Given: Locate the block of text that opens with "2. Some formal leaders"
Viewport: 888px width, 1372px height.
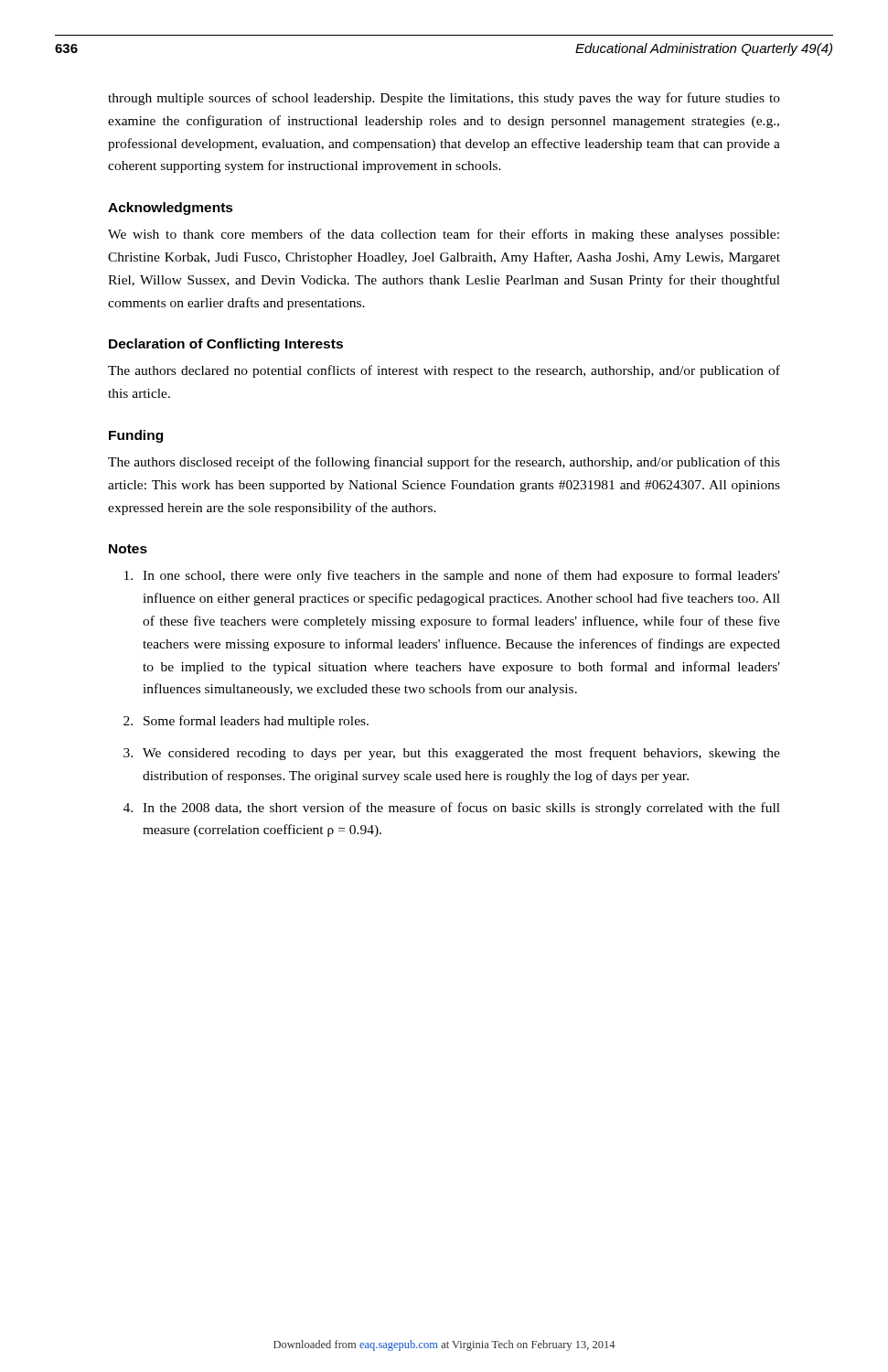Looking at the screenshot, I should [246, 722].
